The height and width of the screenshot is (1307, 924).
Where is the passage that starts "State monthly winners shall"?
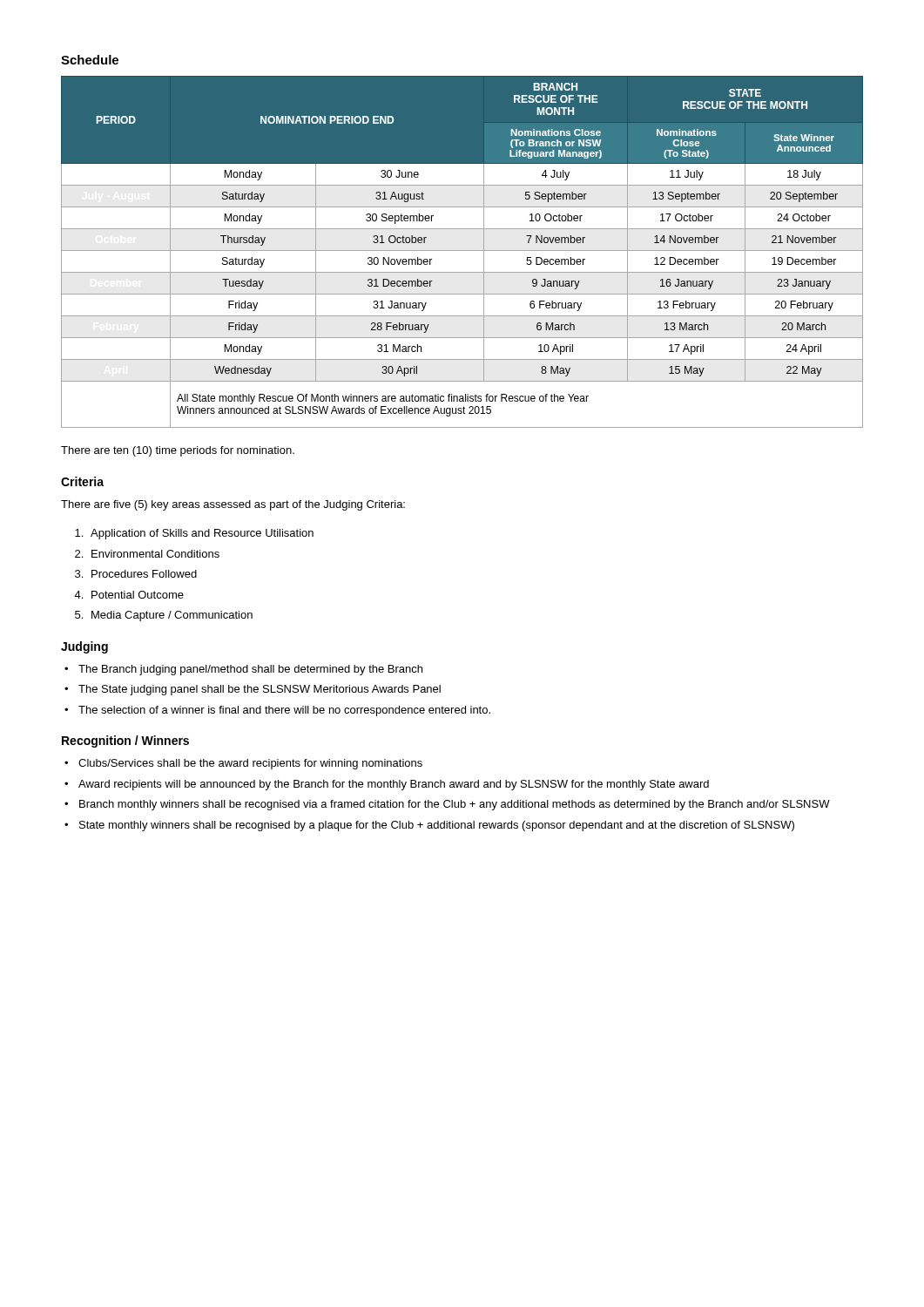[437, 824]
